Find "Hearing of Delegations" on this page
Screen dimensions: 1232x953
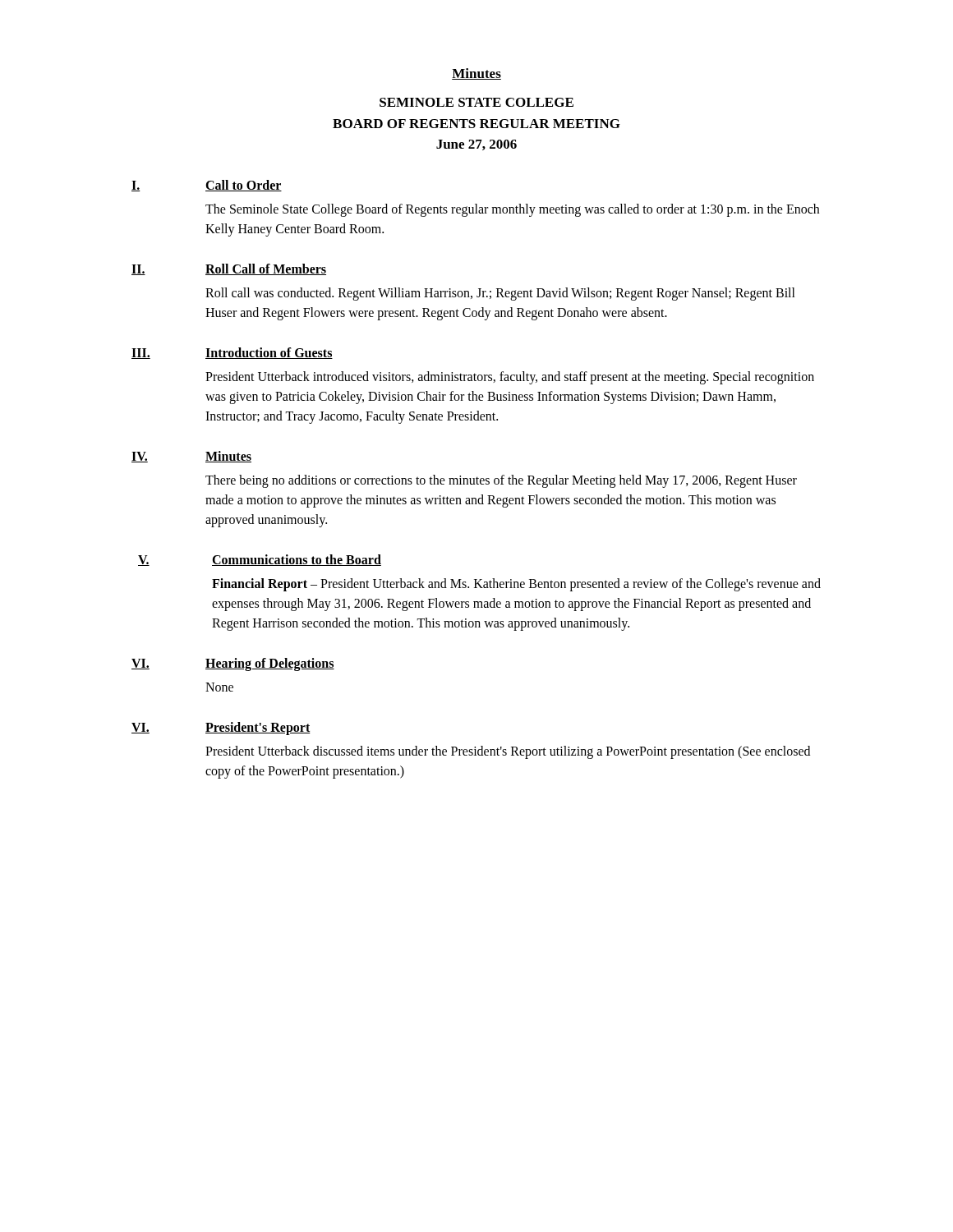[x=270, y=663]
